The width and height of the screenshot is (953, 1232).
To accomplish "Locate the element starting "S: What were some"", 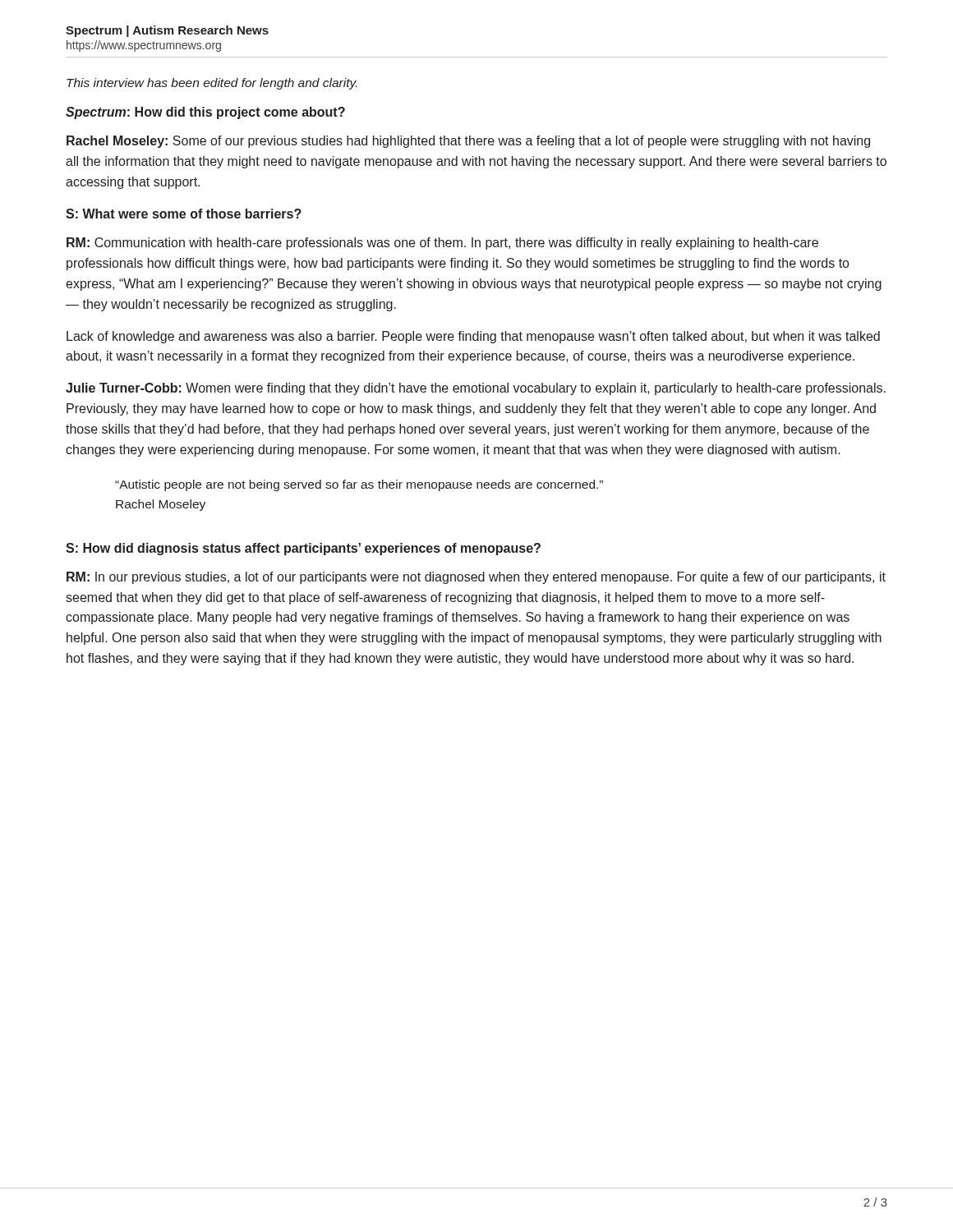I will [184, 214].
